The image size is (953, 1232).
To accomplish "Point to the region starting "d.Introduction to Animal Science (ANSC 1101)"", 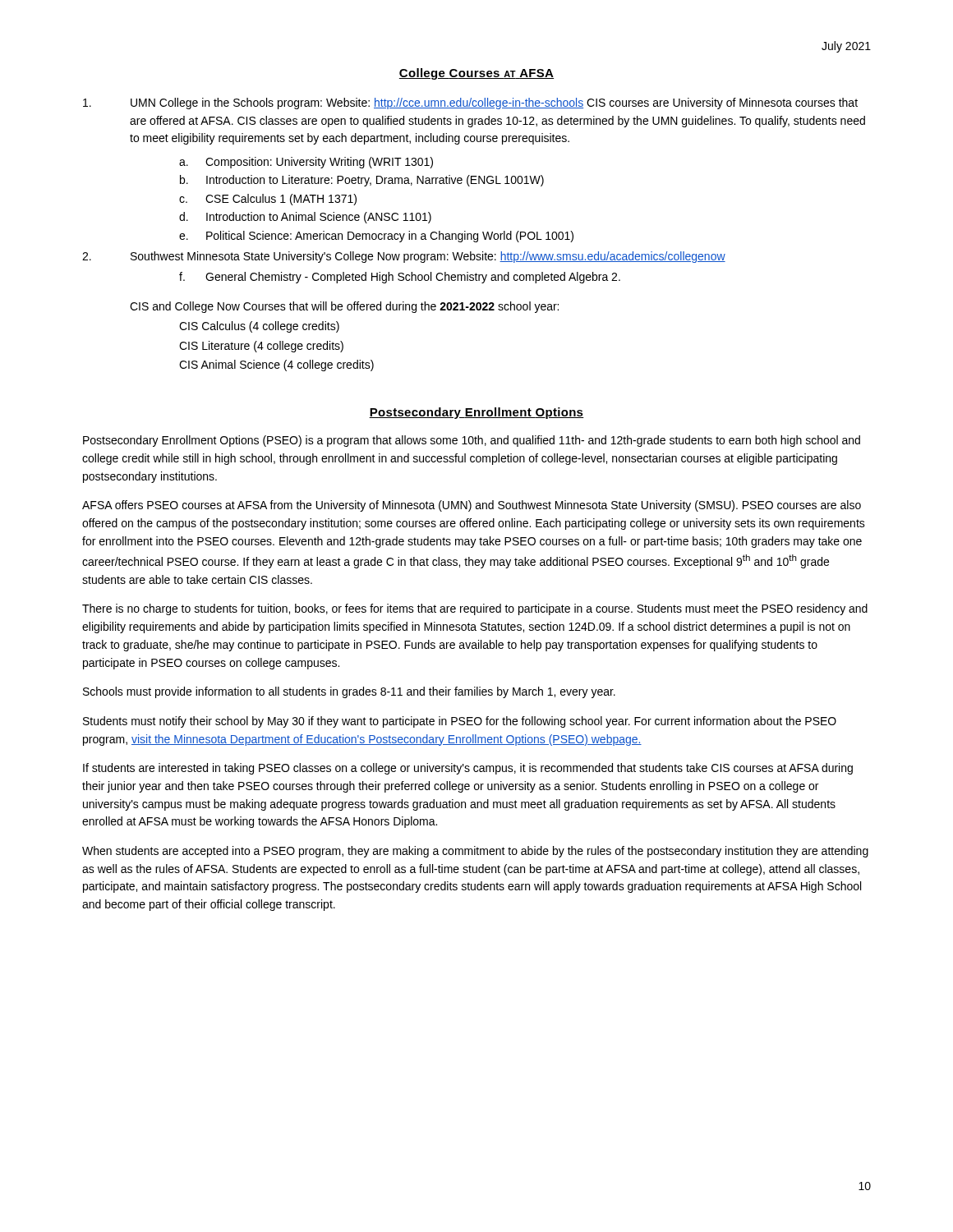I will click(x=305, y=217).
